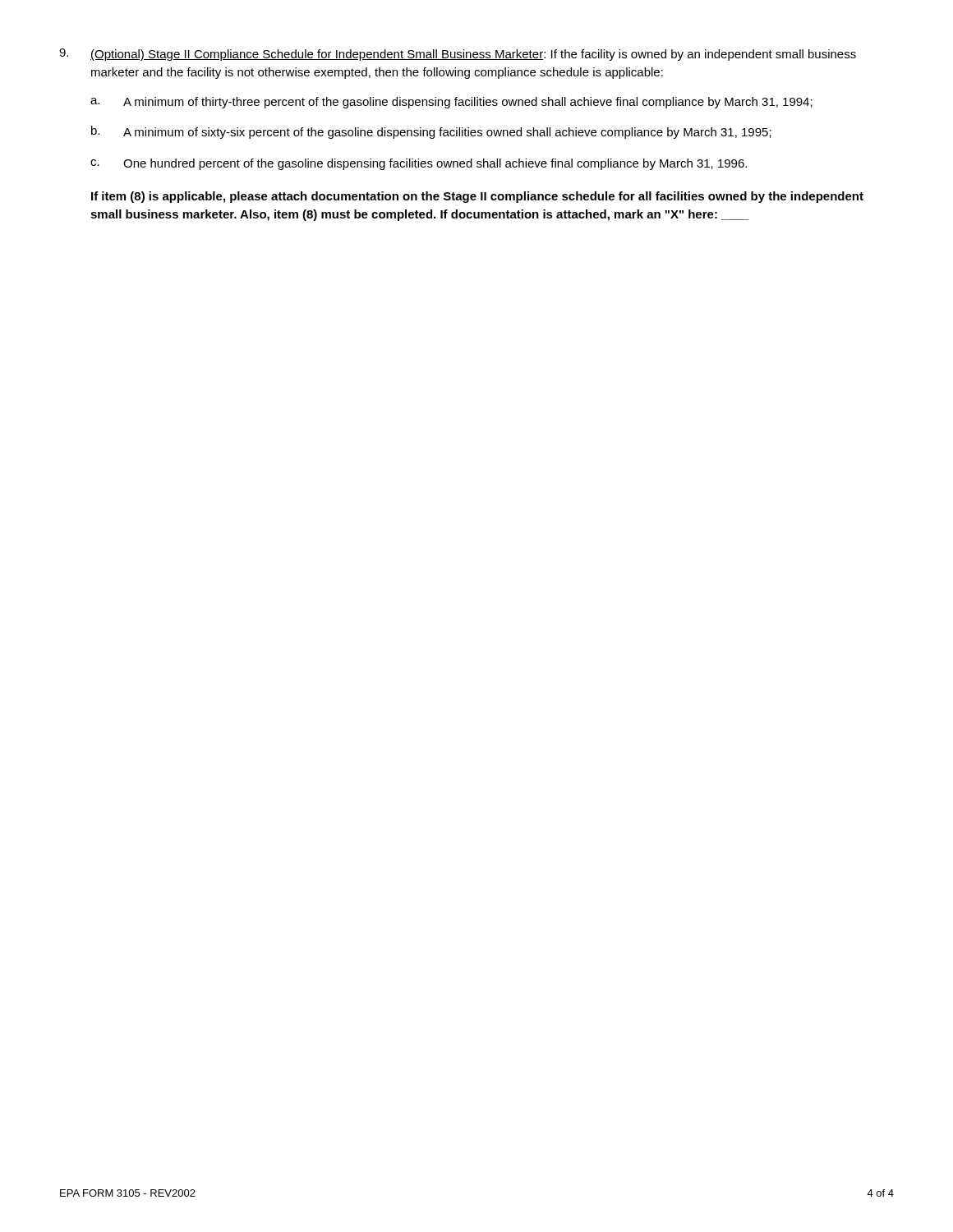The height and width of the screenshot is (1232, 953).
Task: Click on the passage starting "b. A minimum"
Action: click(492, 132)
